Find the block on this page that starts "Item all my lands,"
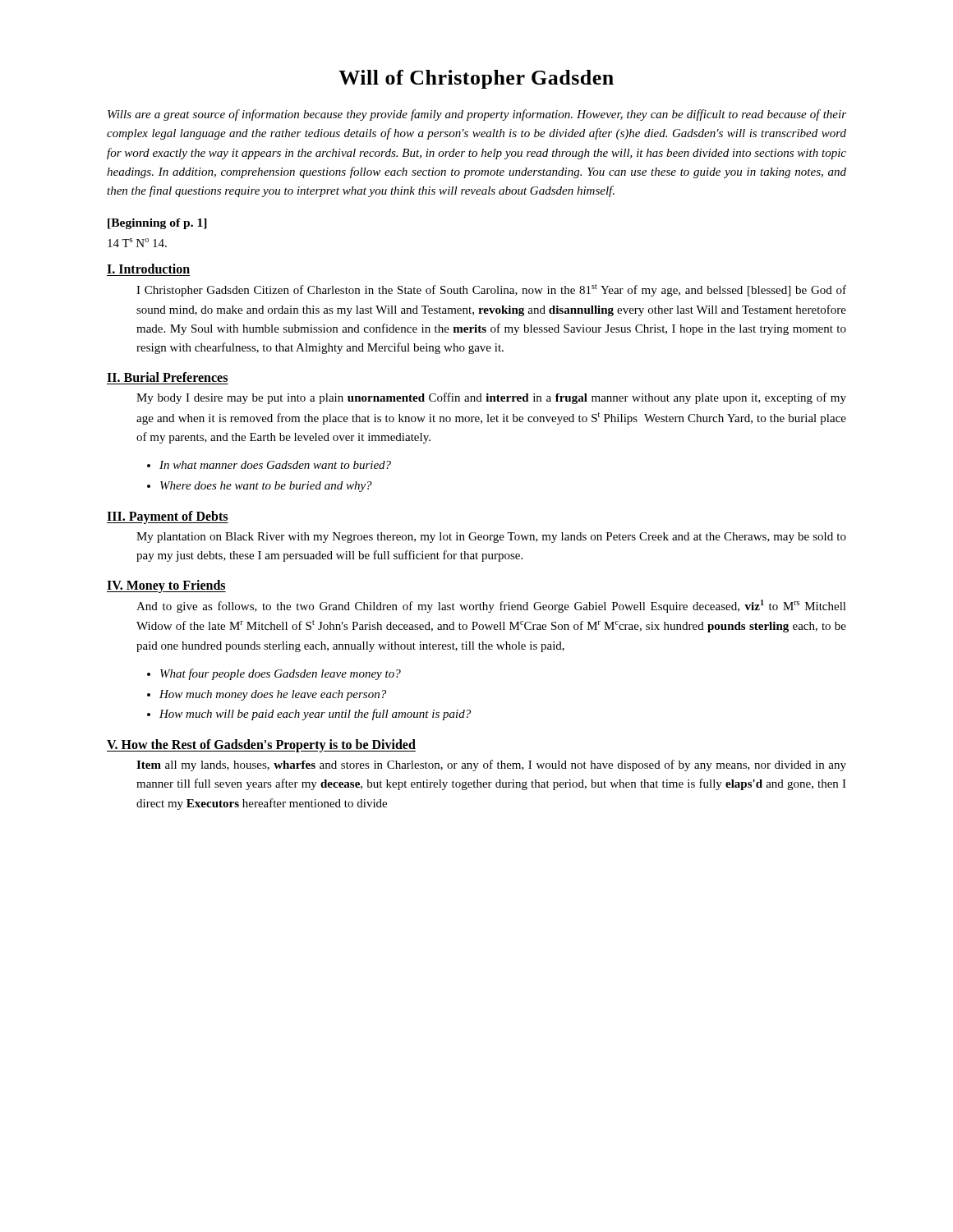The image size is (953, 1232). tap(491, 784)
